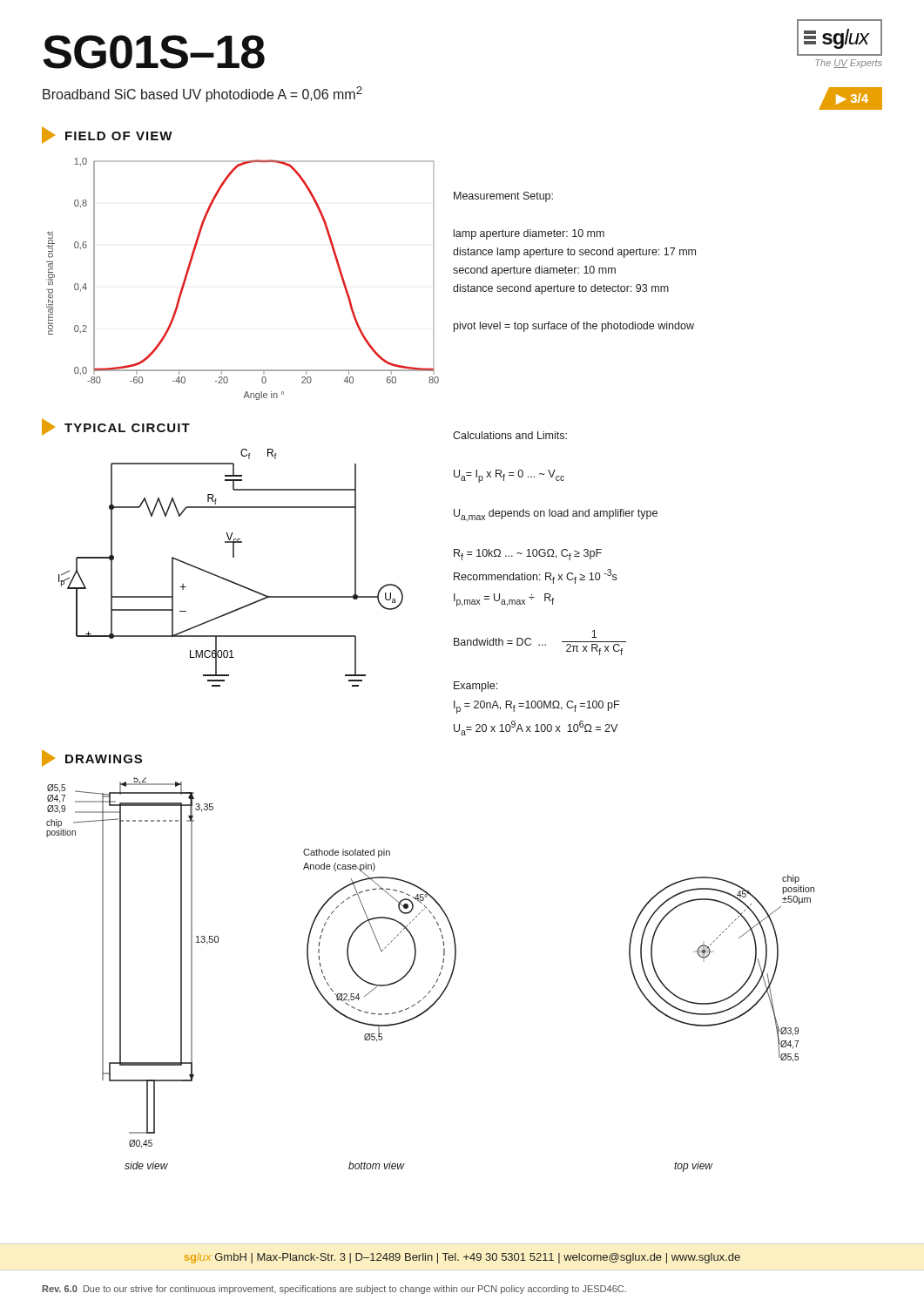Viewport: 924px width, 1307px height.
Task: Point to "TYPICAL CIRCUIT"
Action: point(116,427)
